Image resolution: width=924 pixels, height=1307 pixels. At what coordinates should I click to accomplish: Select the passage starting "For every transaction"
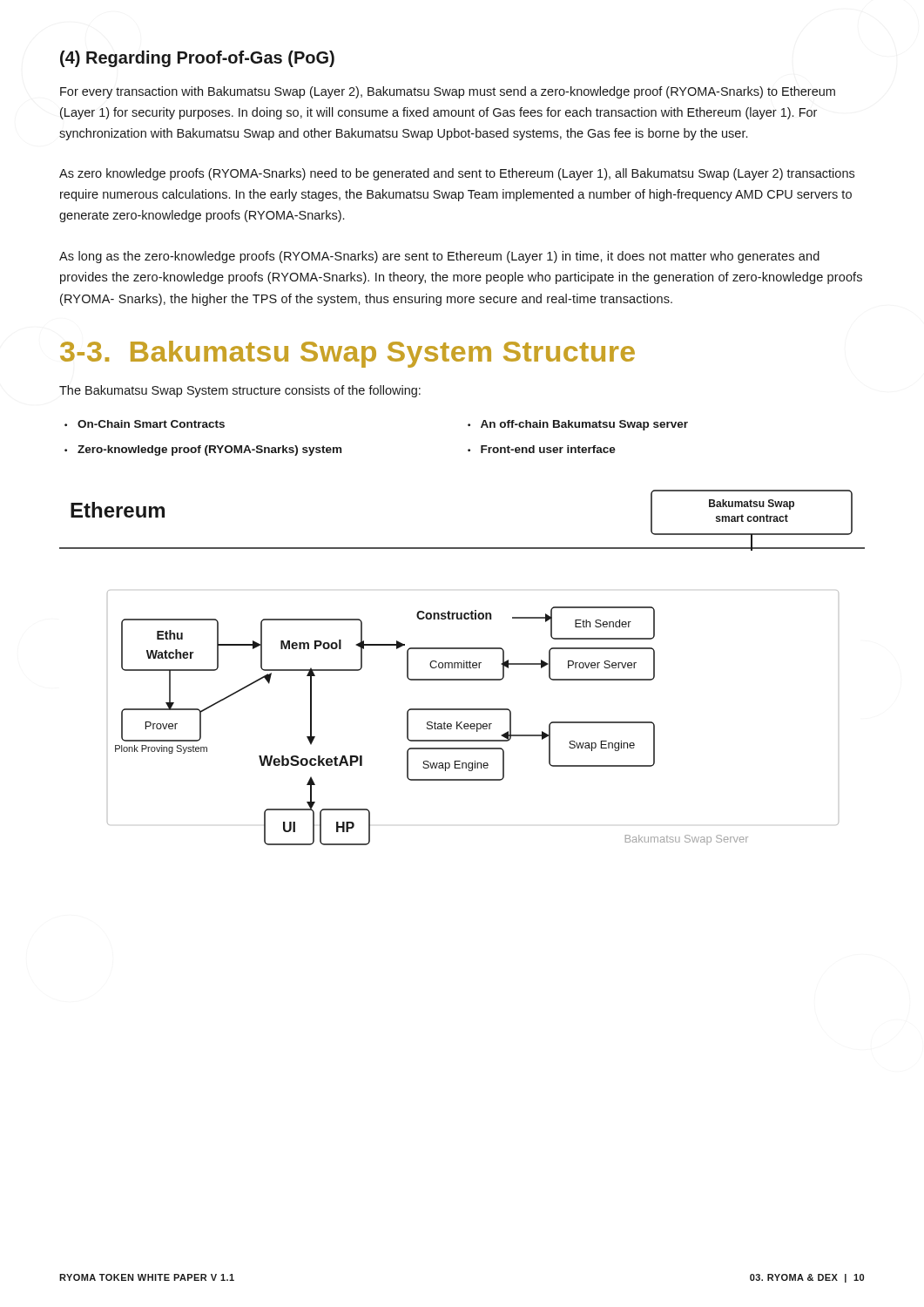coord(448,112)
